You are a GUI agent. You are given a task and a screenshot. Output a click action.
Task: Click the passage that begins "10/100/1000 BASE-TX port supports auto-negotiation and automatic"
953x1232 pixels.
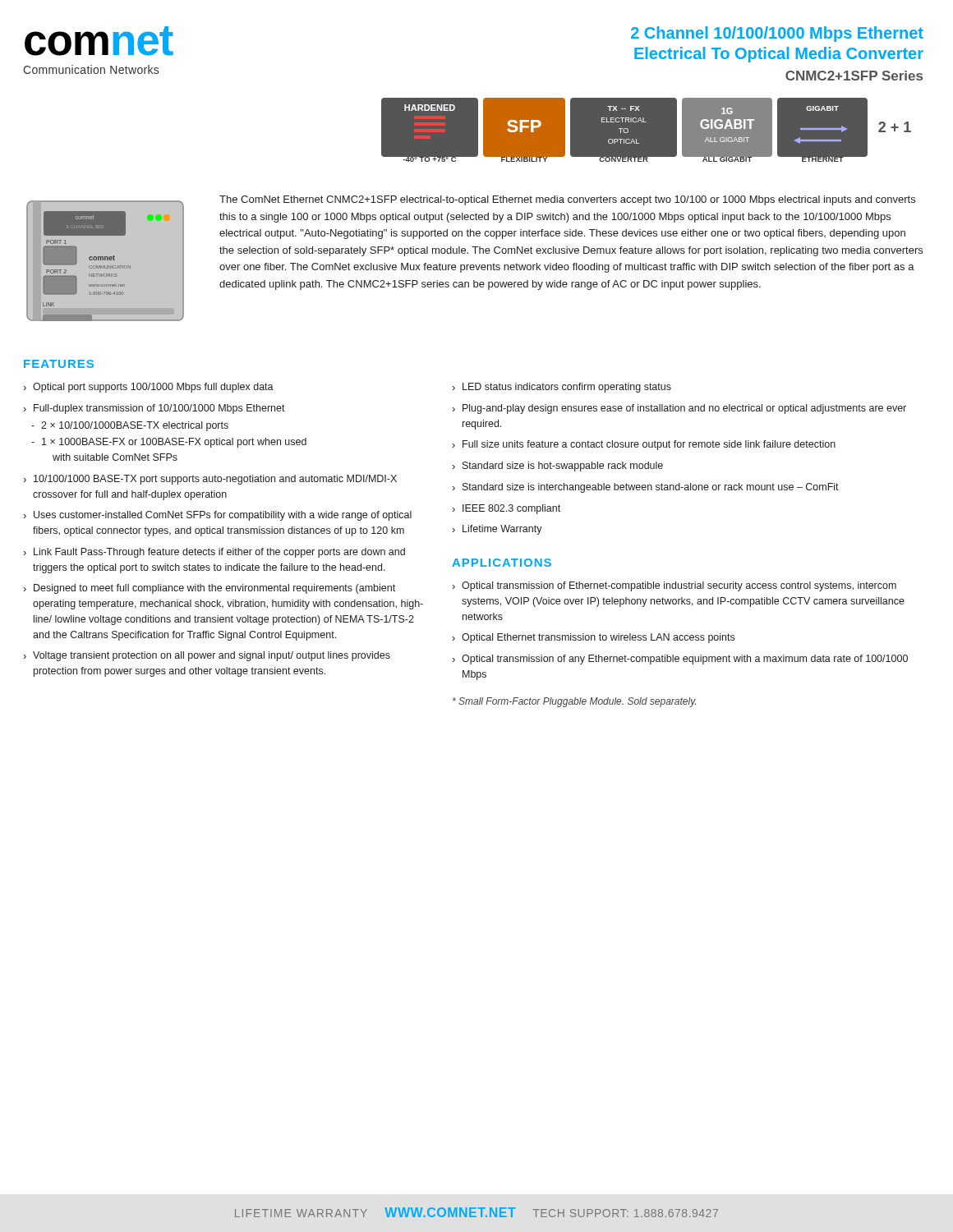point(215,486)
